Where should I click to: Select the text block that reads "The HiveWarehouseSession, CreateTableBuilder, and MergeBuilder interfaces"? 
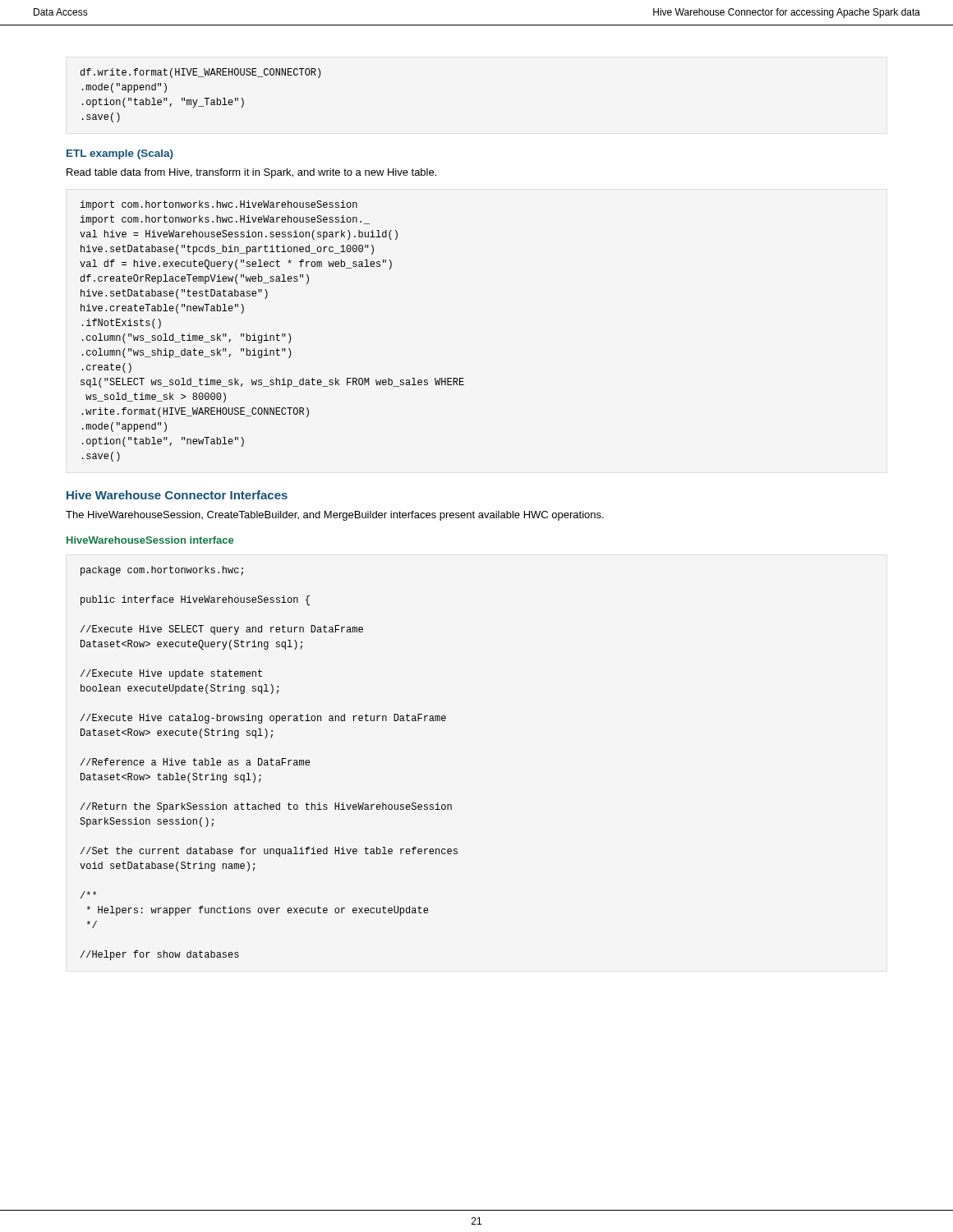click(335, 514)
